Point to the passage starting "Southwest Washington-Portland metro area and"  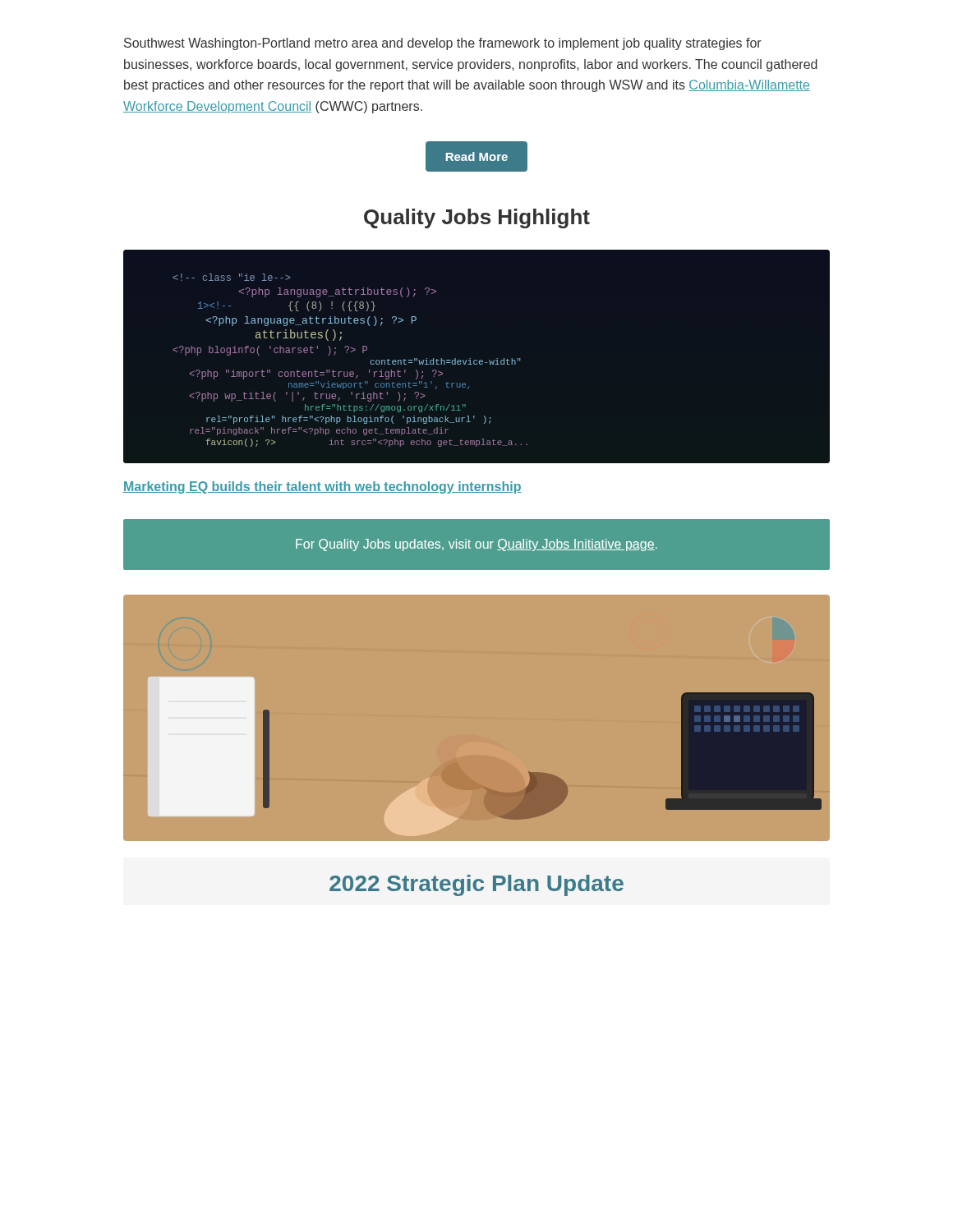(471, 75)
